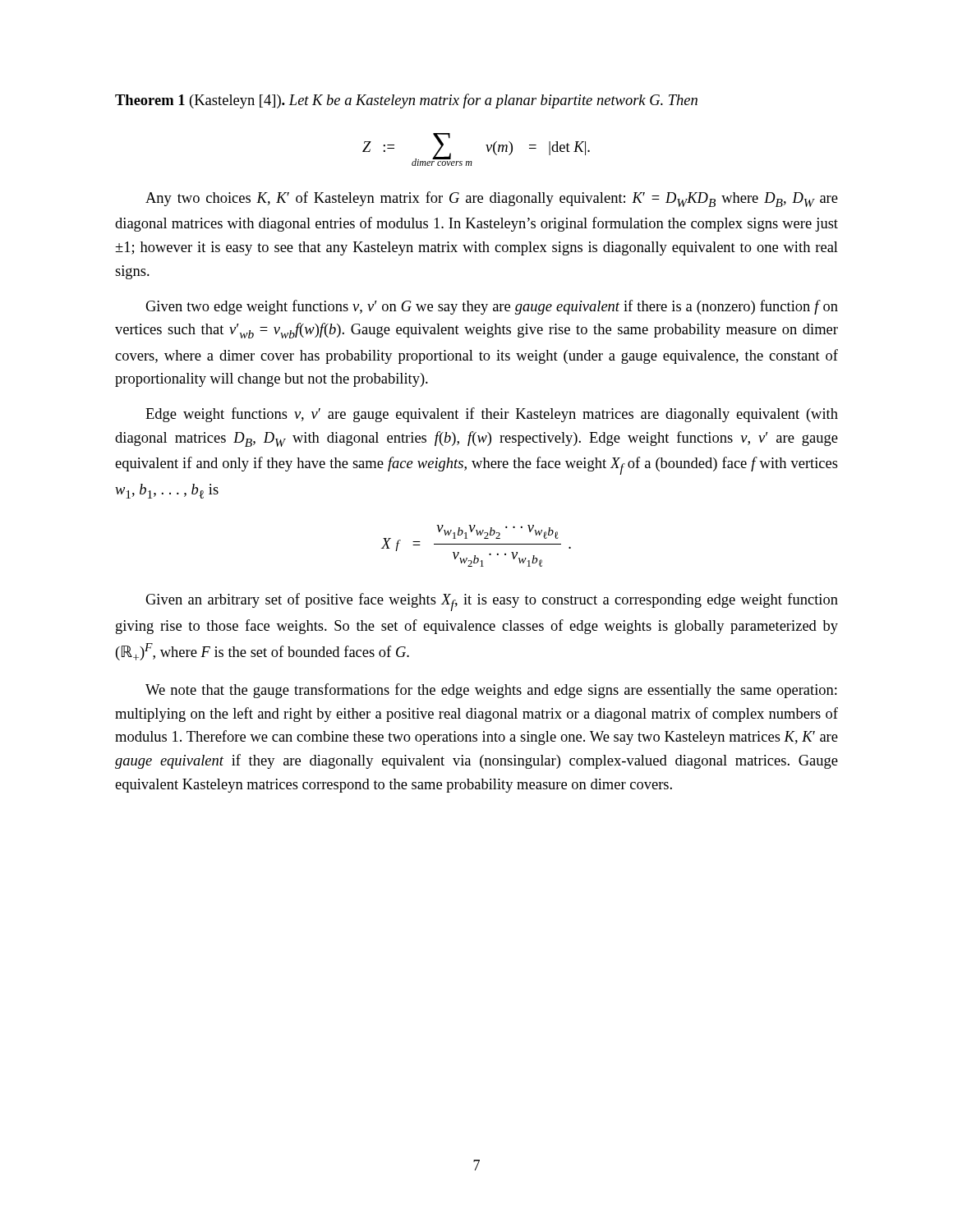
Task: Where is the passage that starts "Any two choices K, K′"?
Action: pyautogui.click(x=476, y=235)
